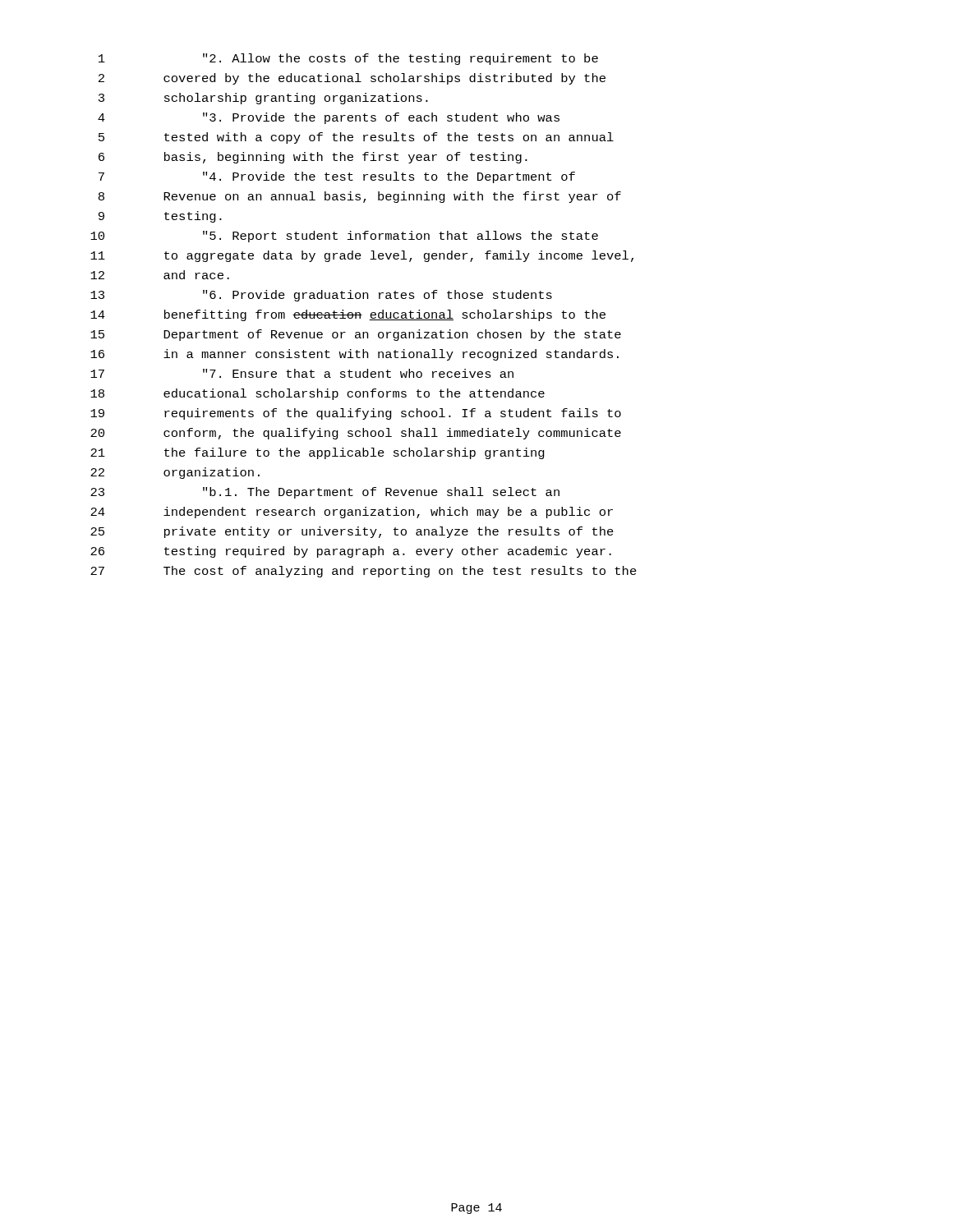Navigate to the passage starting "7 "4. Provide the test results to"
Image resolution: width=953 pixels, height=1232 pixels.
point(476,178)
